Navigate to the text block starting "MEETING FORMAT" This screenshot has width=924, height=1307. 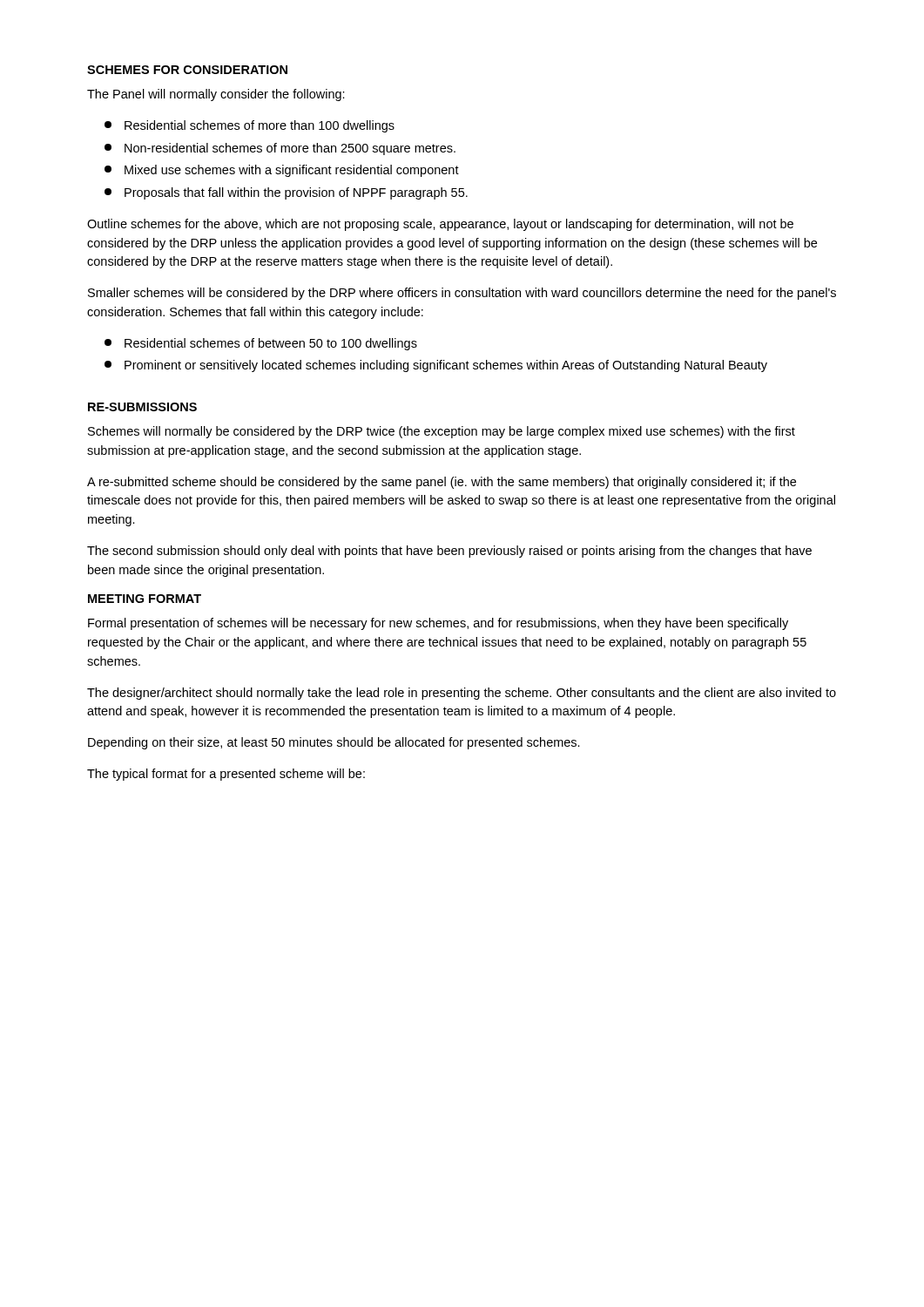pyautogui.click(x=144, y=599)
